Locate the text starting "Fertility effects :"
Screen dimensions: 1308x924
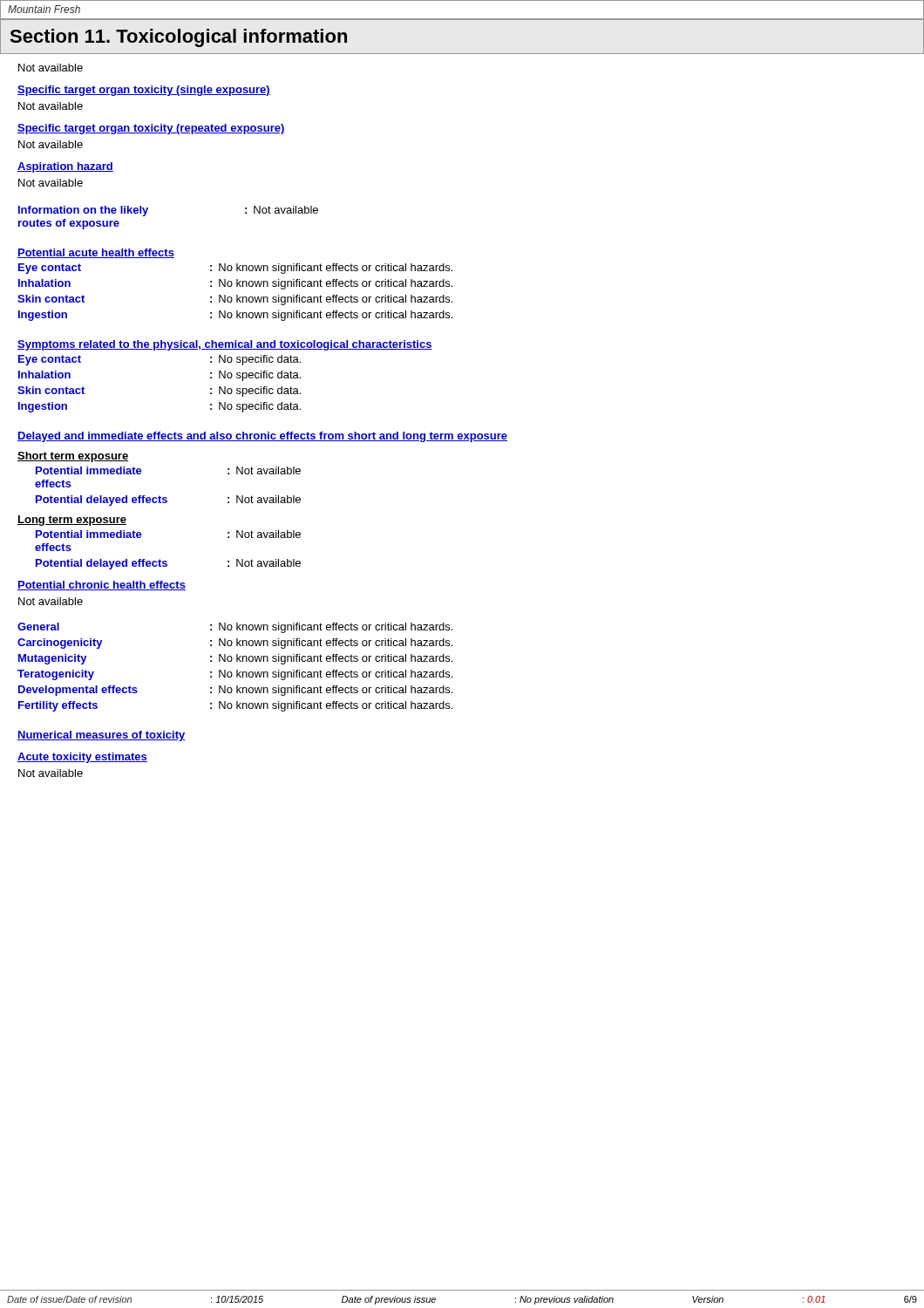(236, 705)
